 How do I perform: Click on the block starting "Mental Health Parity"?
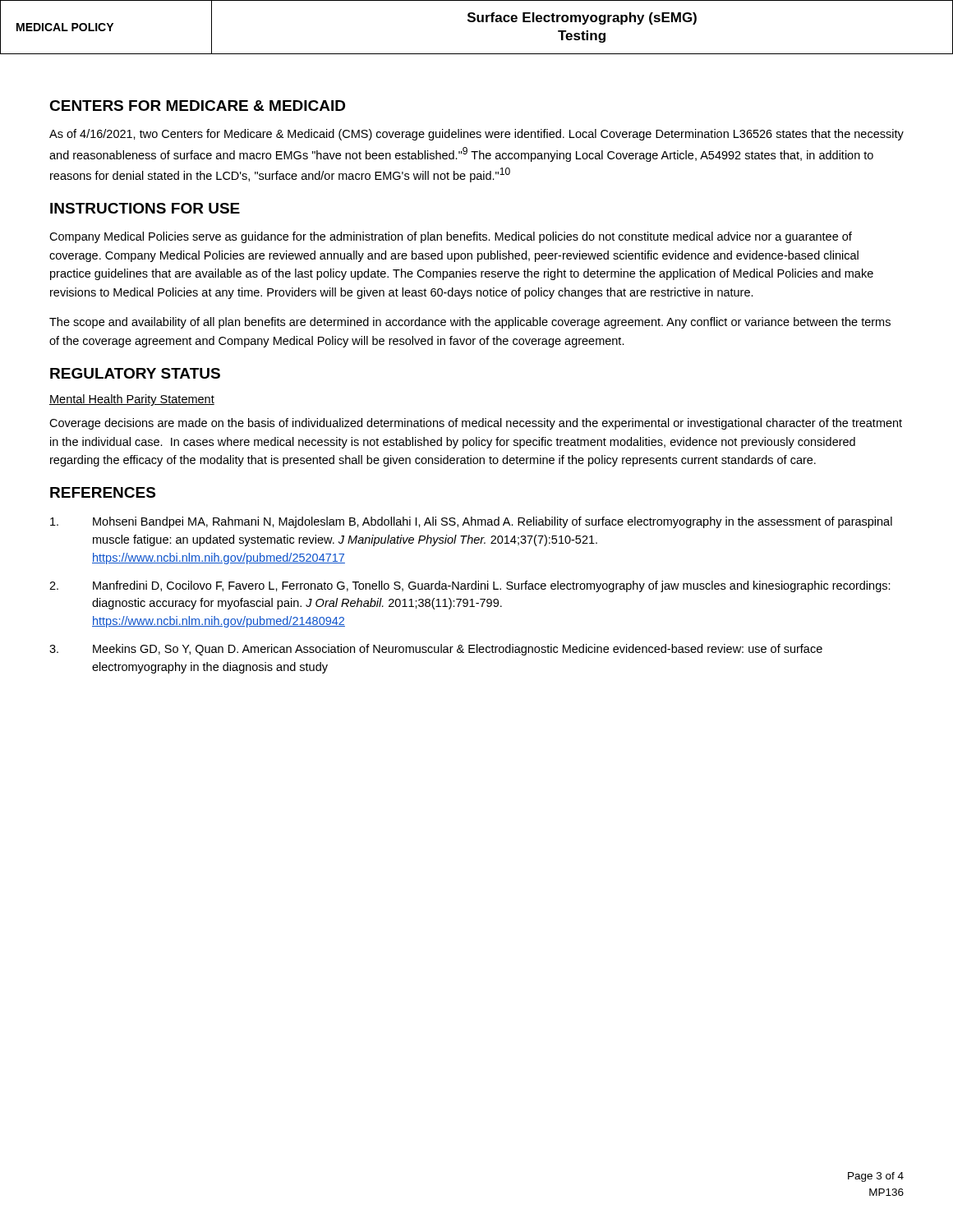132,399
